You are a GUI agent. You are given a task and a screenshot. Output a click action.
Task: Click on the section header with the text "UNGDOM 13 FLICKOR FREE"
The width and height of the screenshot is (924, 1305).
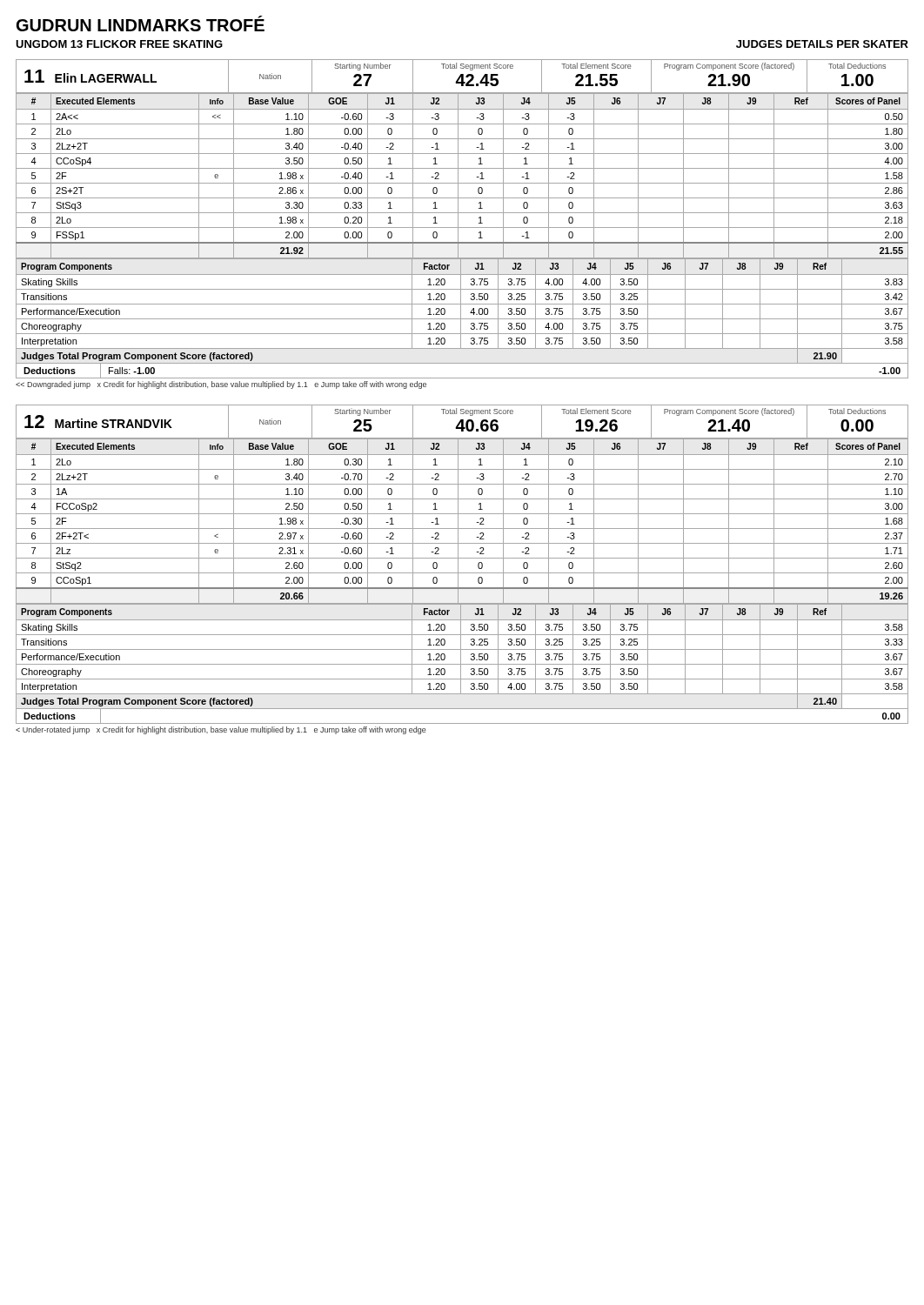[119, 44]
